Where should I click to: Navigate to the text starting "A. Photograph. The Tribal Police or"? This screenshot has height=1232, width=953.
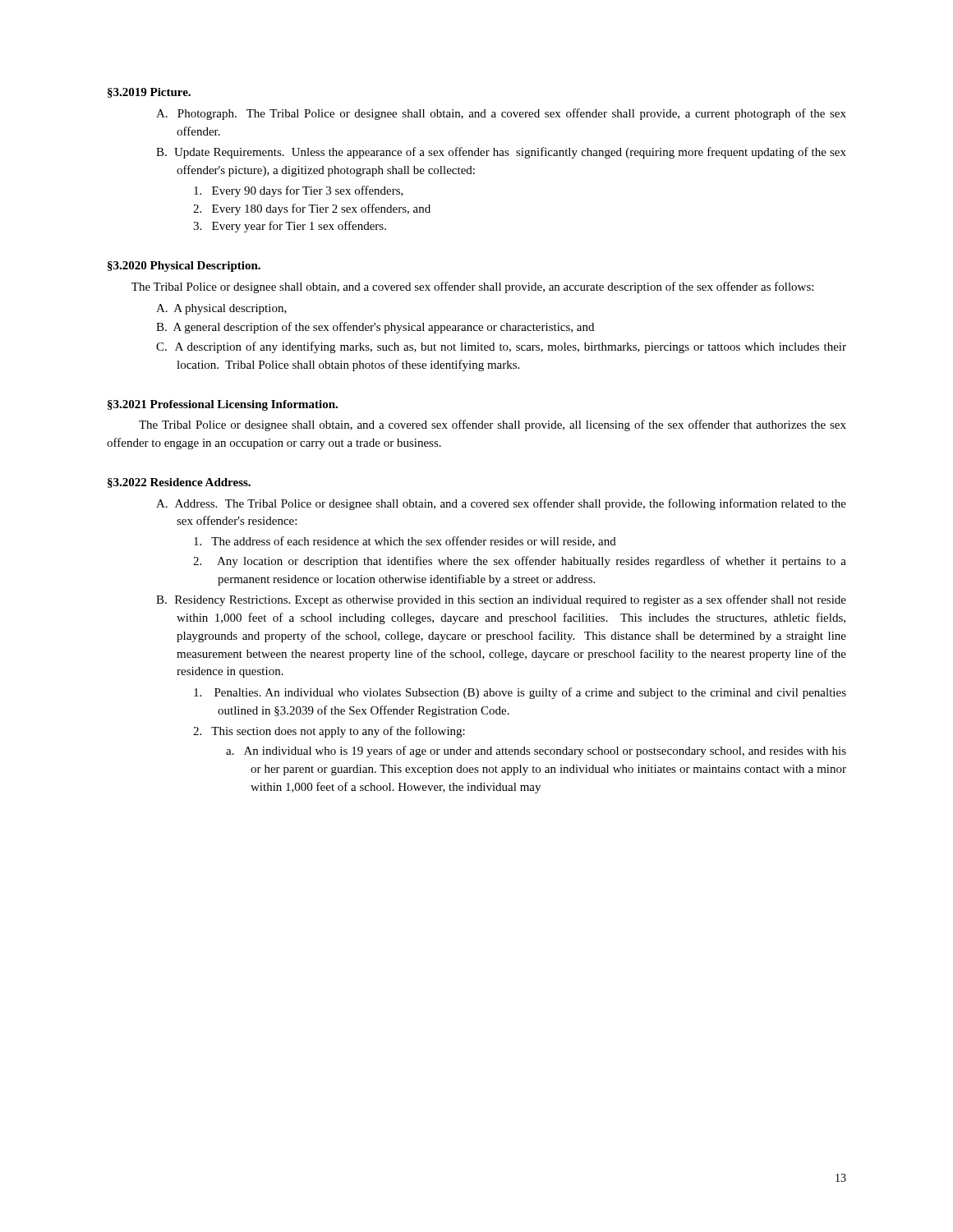(501, 122)
